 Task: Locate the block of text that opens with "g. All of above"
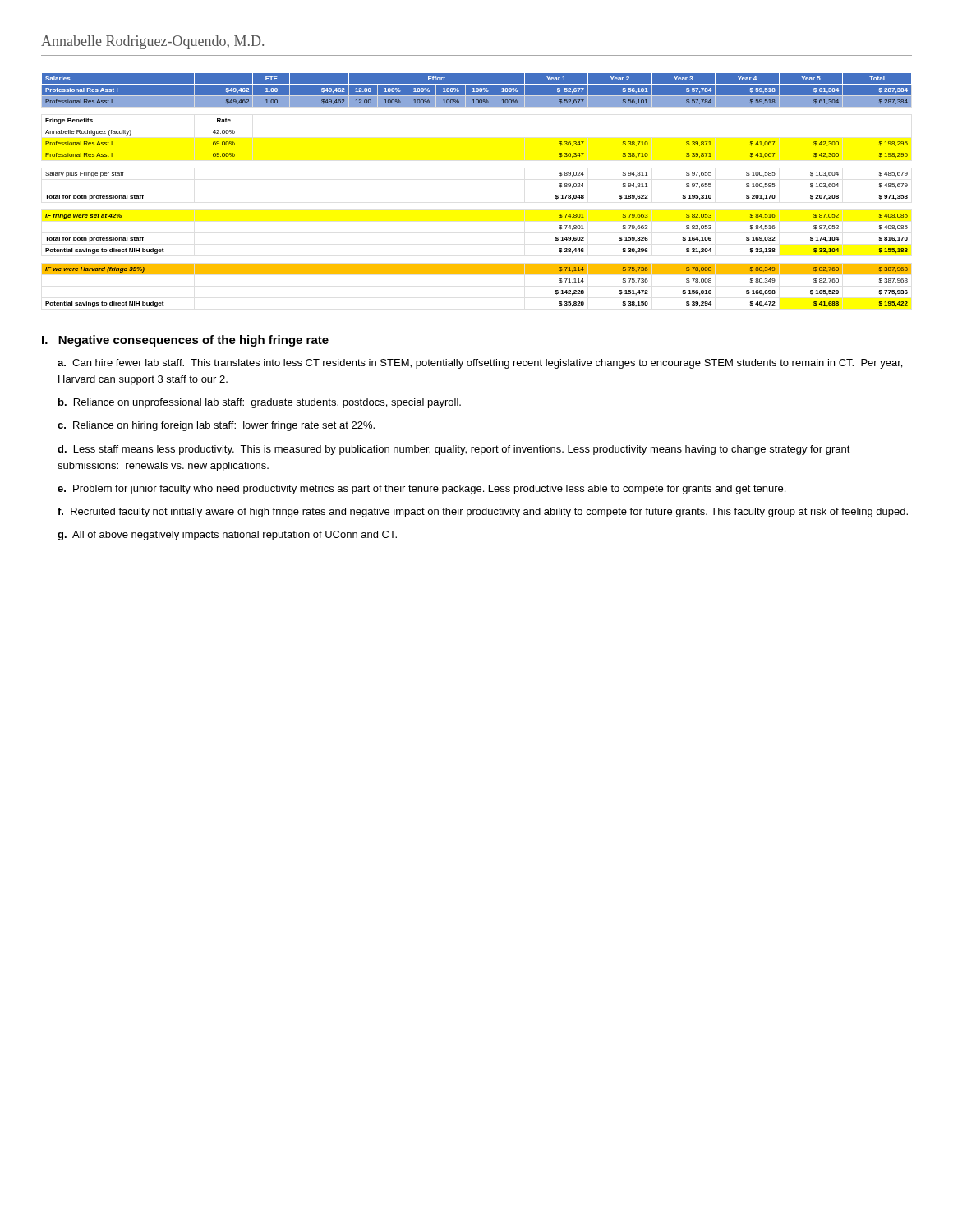pos(228,534)
